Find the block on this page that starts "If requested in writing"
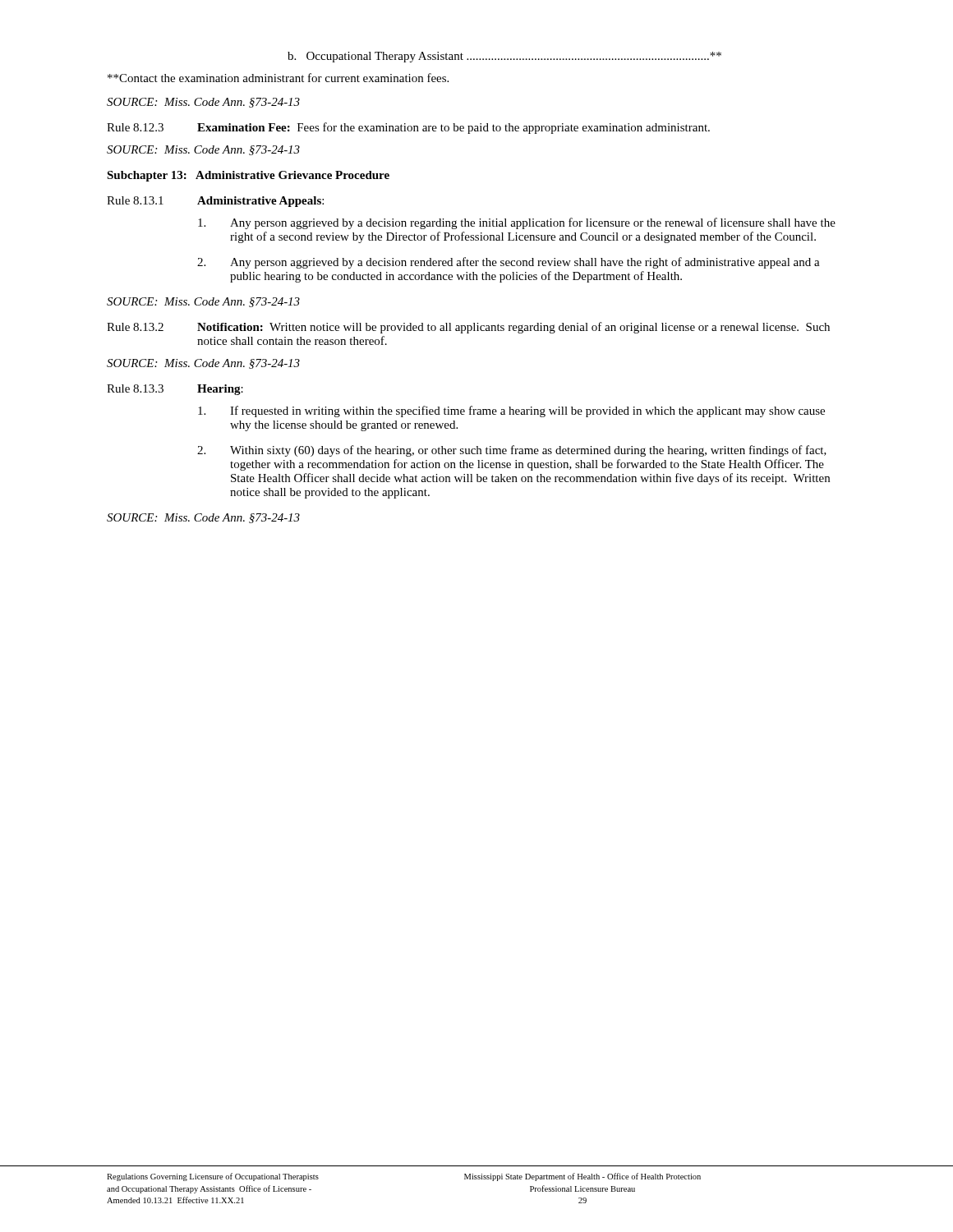Viewport: 953px width, 1232px height. click(x=522, y=418)
